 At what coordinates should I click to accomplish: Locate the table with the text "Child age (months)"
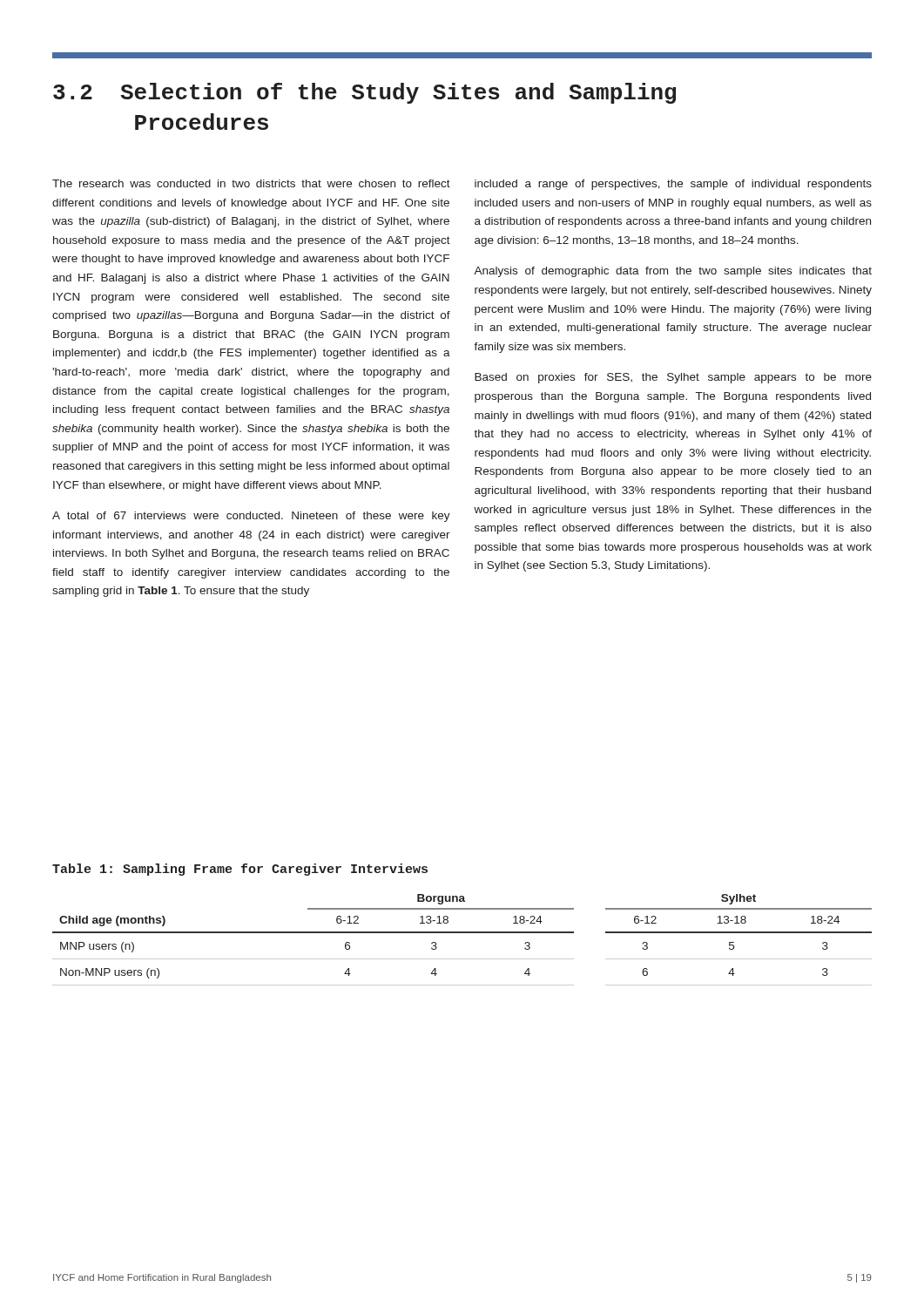coord(462,937)
